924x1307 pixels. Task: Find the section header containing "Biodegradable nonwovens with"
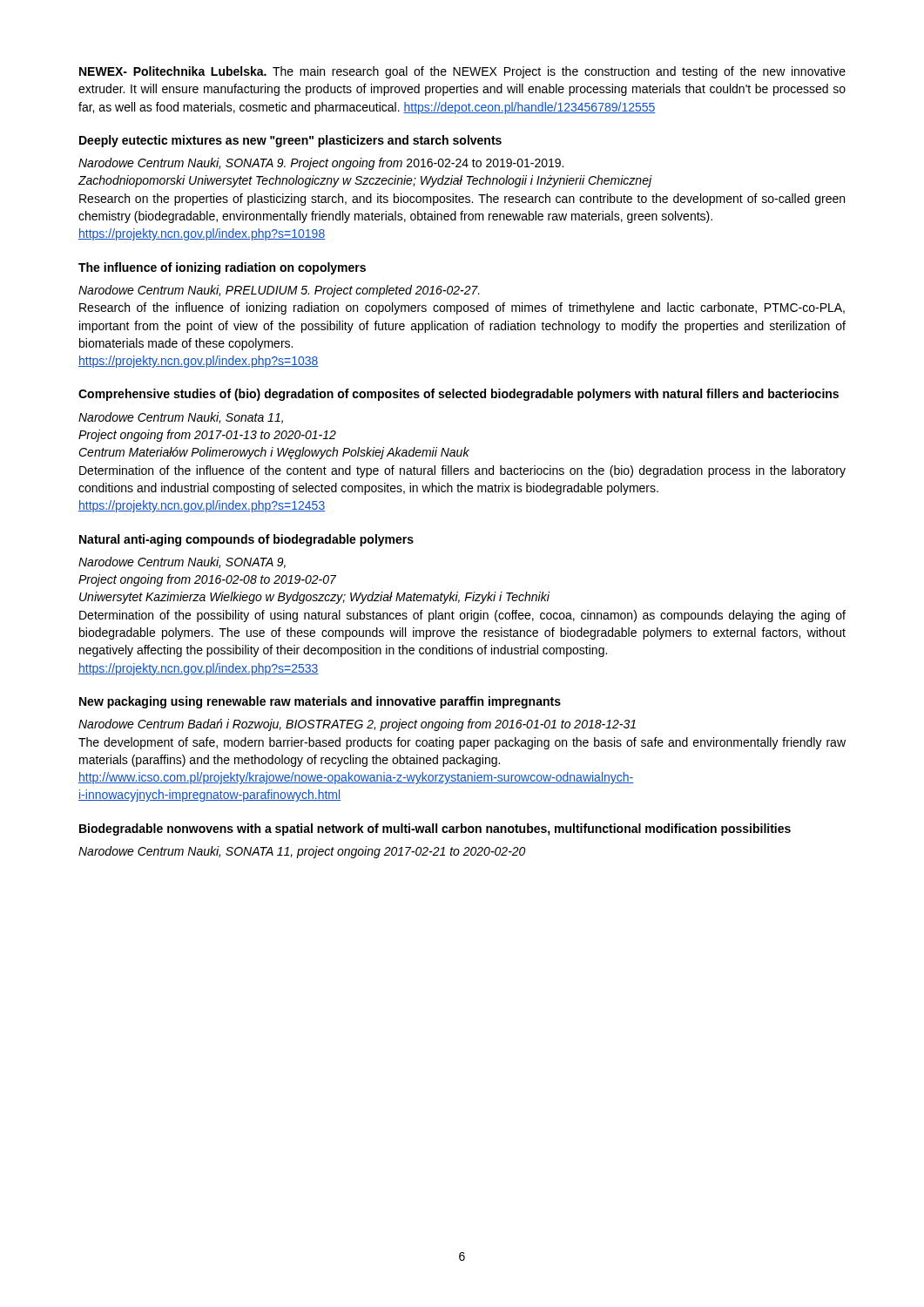[462, 829]
